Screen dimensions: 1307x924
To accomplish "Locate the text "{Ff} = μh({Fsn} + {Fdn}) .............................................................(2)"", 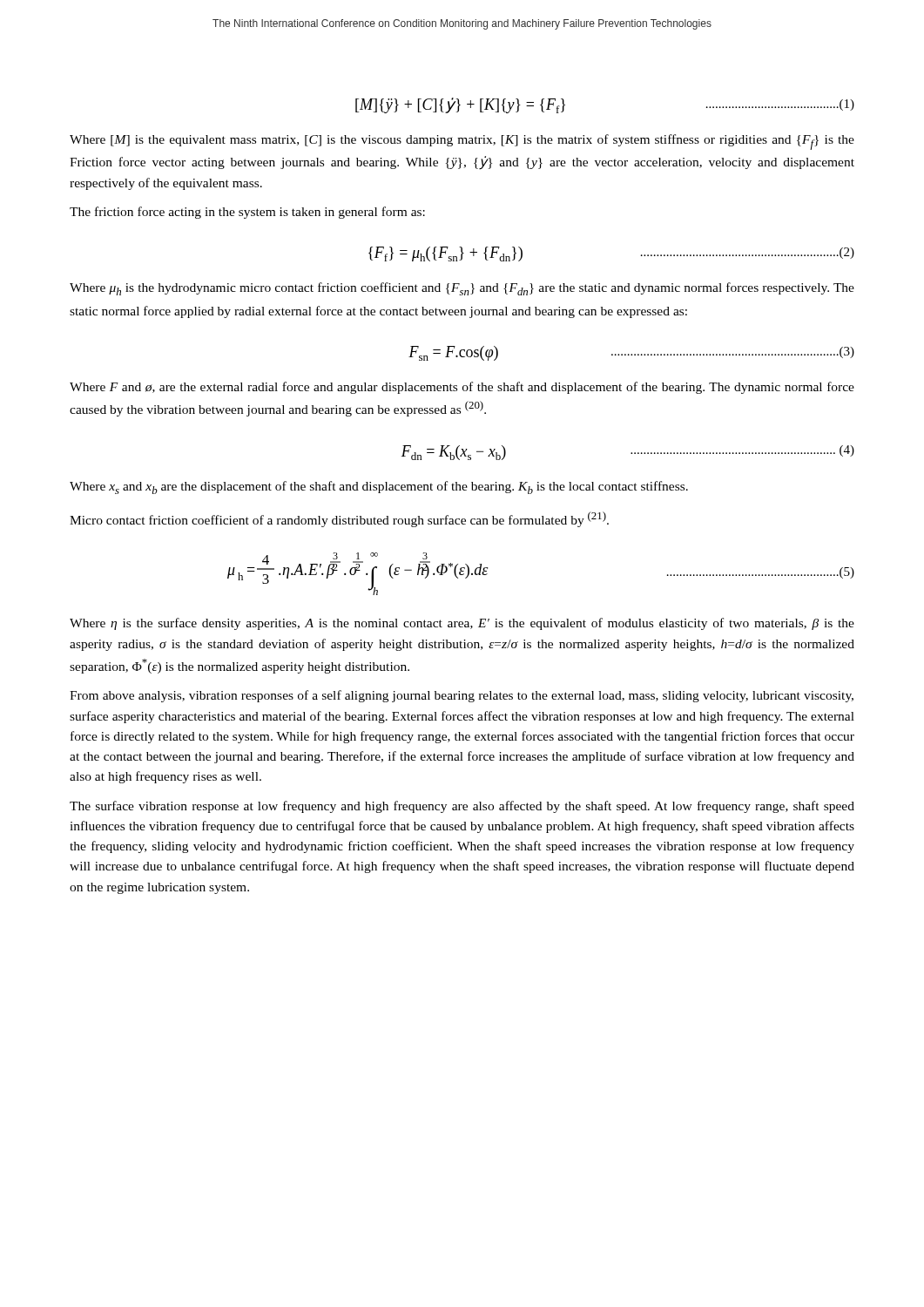I will click(x=445, y=254).
